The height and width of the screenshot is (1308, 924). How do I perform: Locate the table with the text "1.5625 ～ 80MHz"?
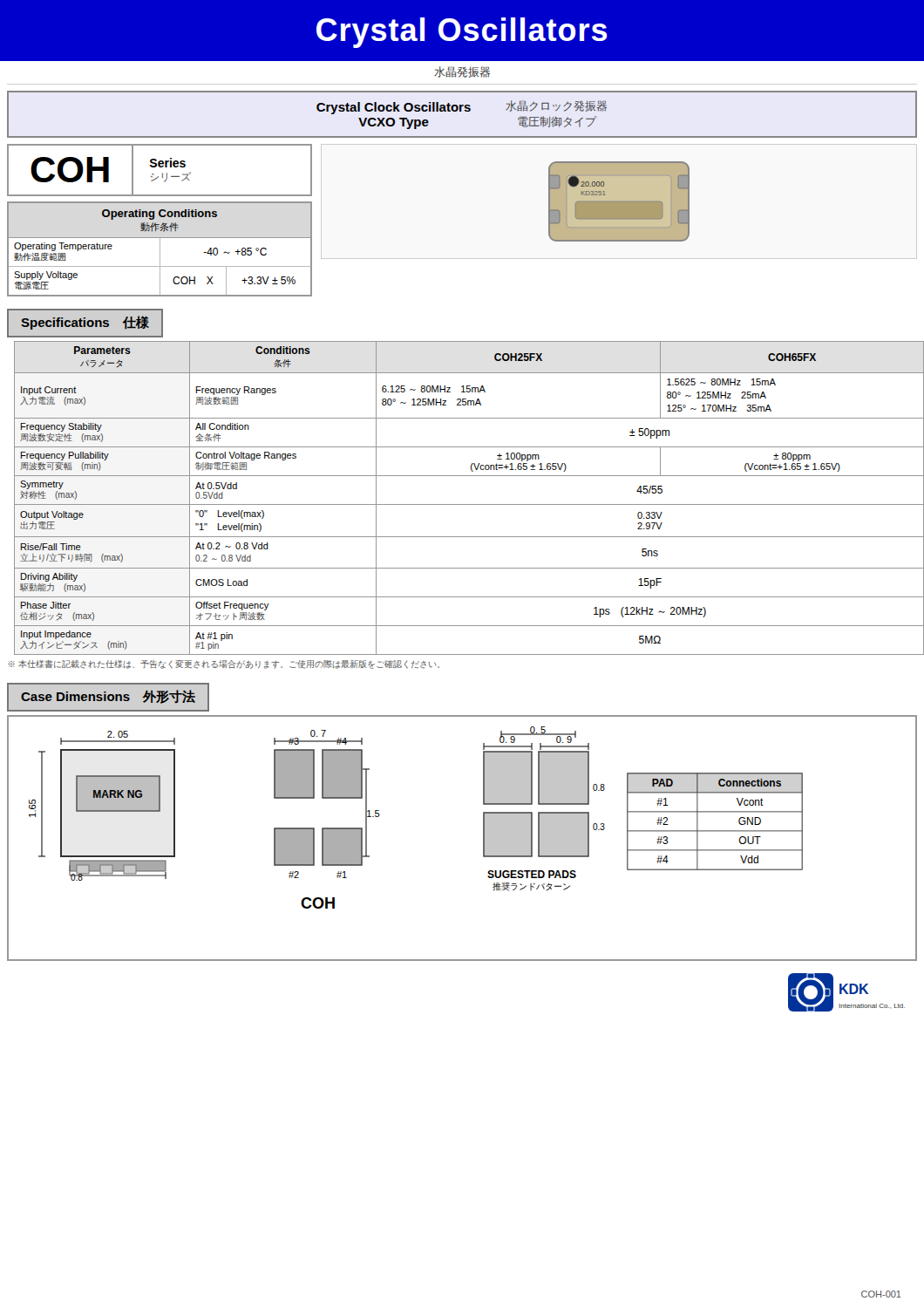[x=462, y=498]
